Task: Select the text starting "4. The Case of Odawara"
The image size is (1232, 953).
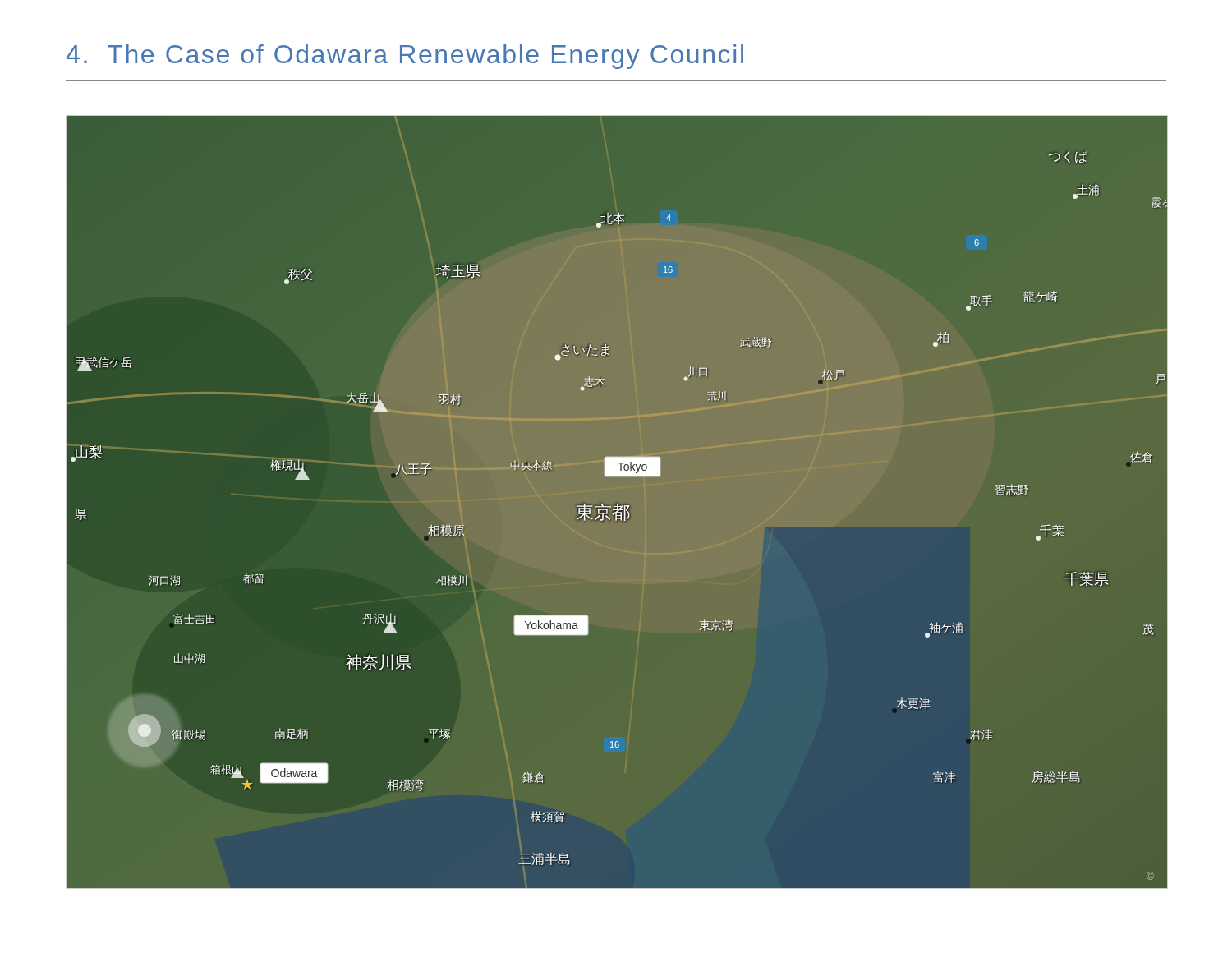Action: point(616,60)
